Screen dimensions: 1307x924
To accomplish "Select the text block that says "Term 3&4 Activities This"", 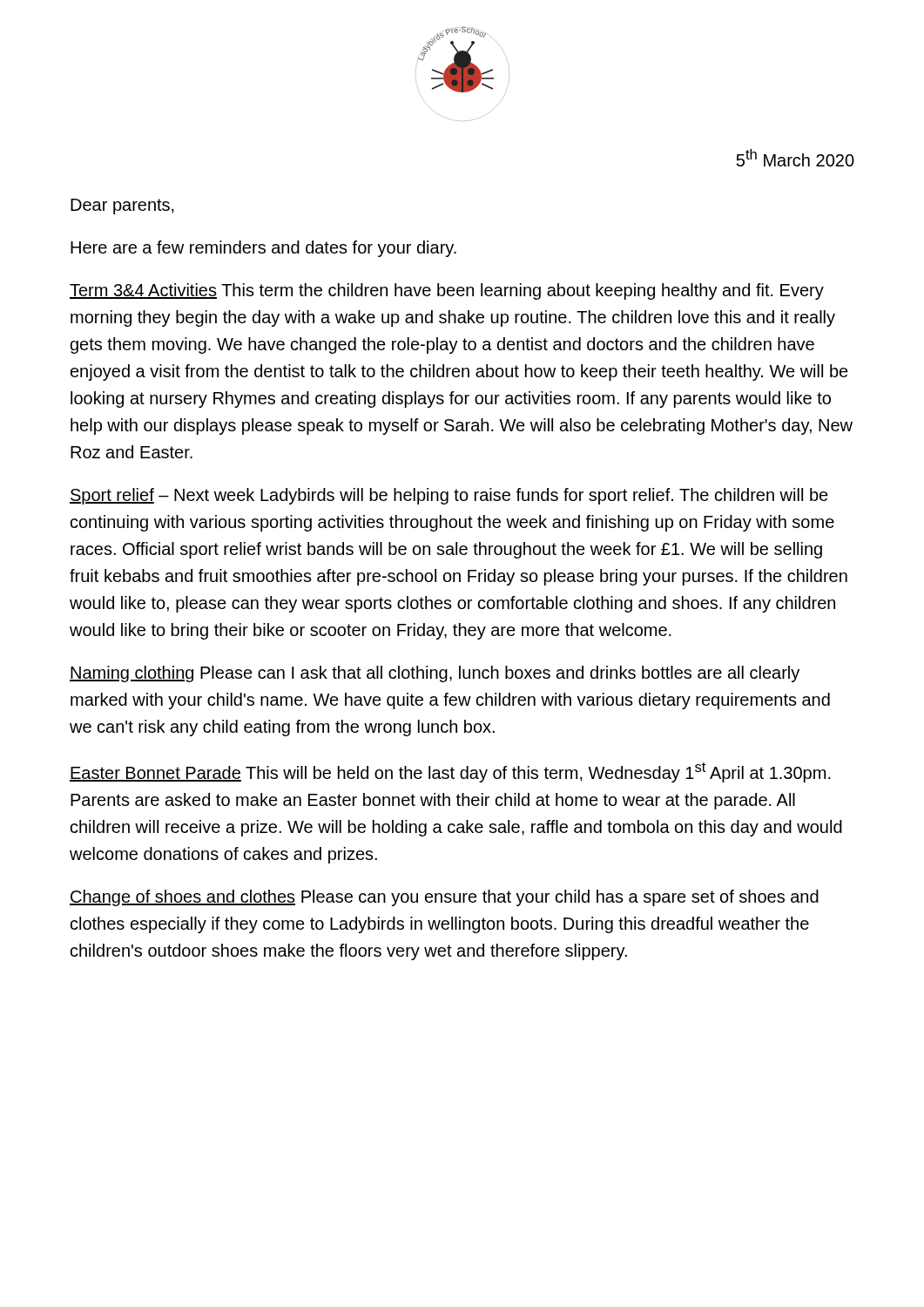I will 462,372.
